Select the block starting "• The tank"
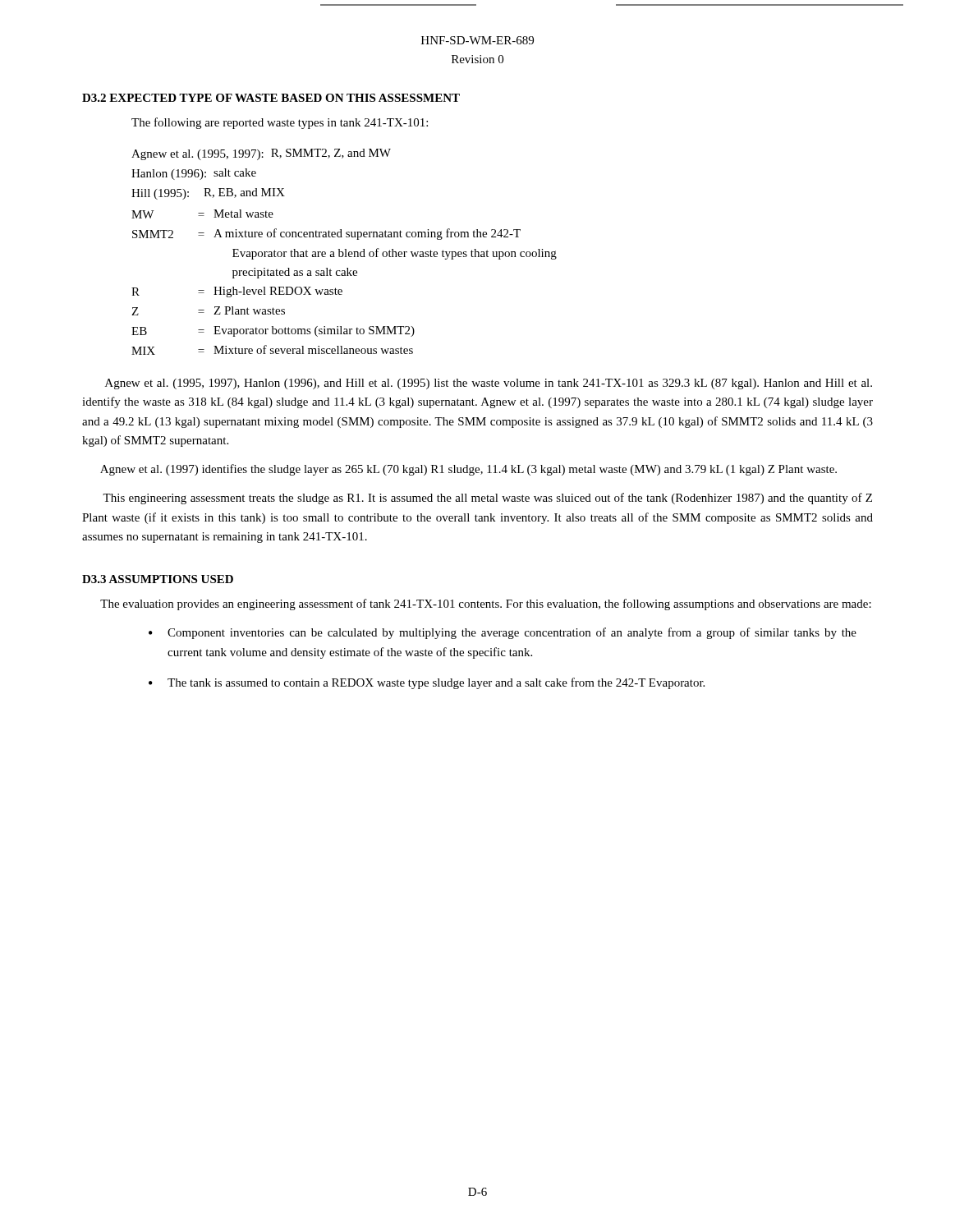 pyautogui.click(x=502, y=684)
